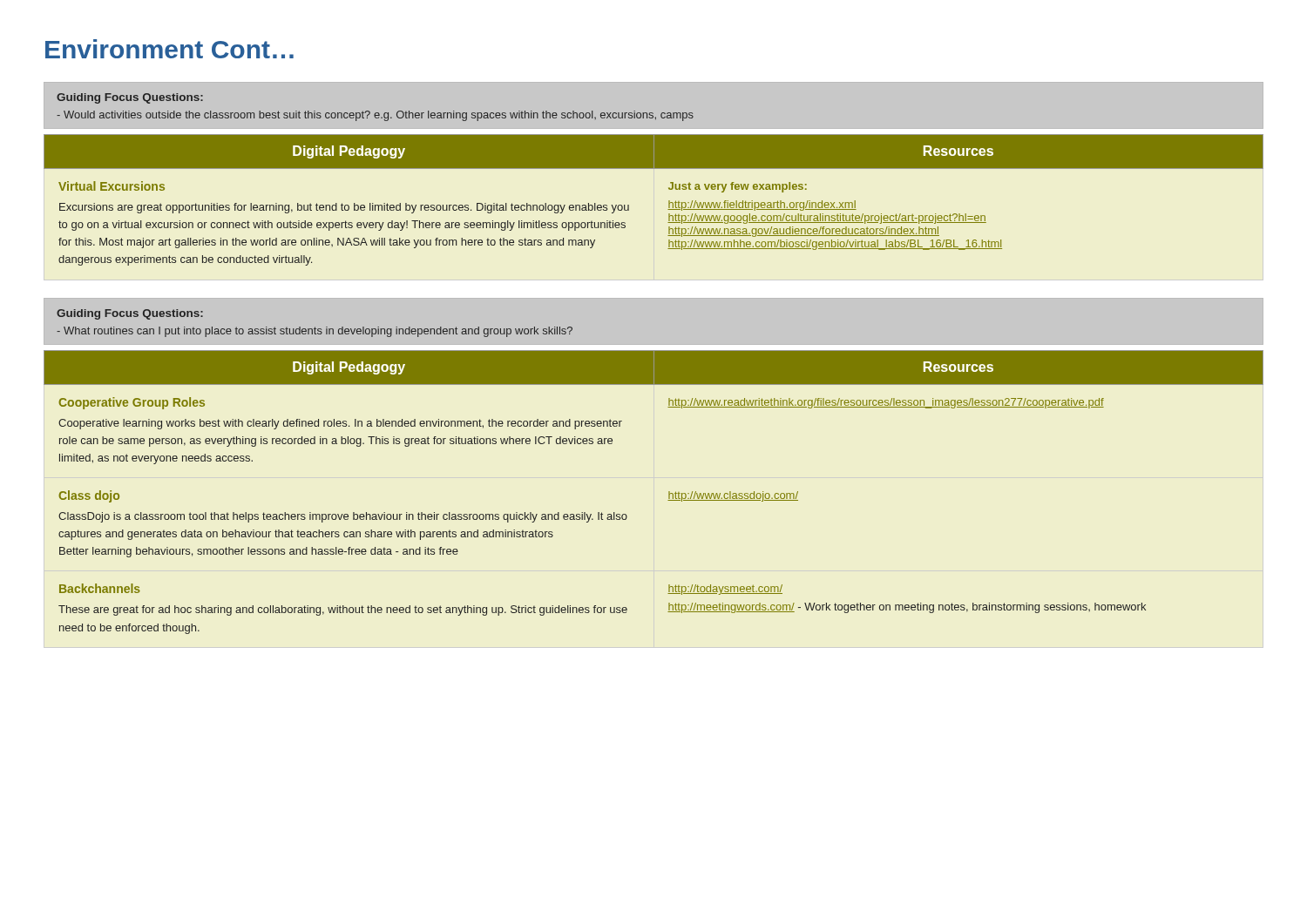Click on the title that reads "Environment Cont…"
1307x924 pixels.
(170, 49)
